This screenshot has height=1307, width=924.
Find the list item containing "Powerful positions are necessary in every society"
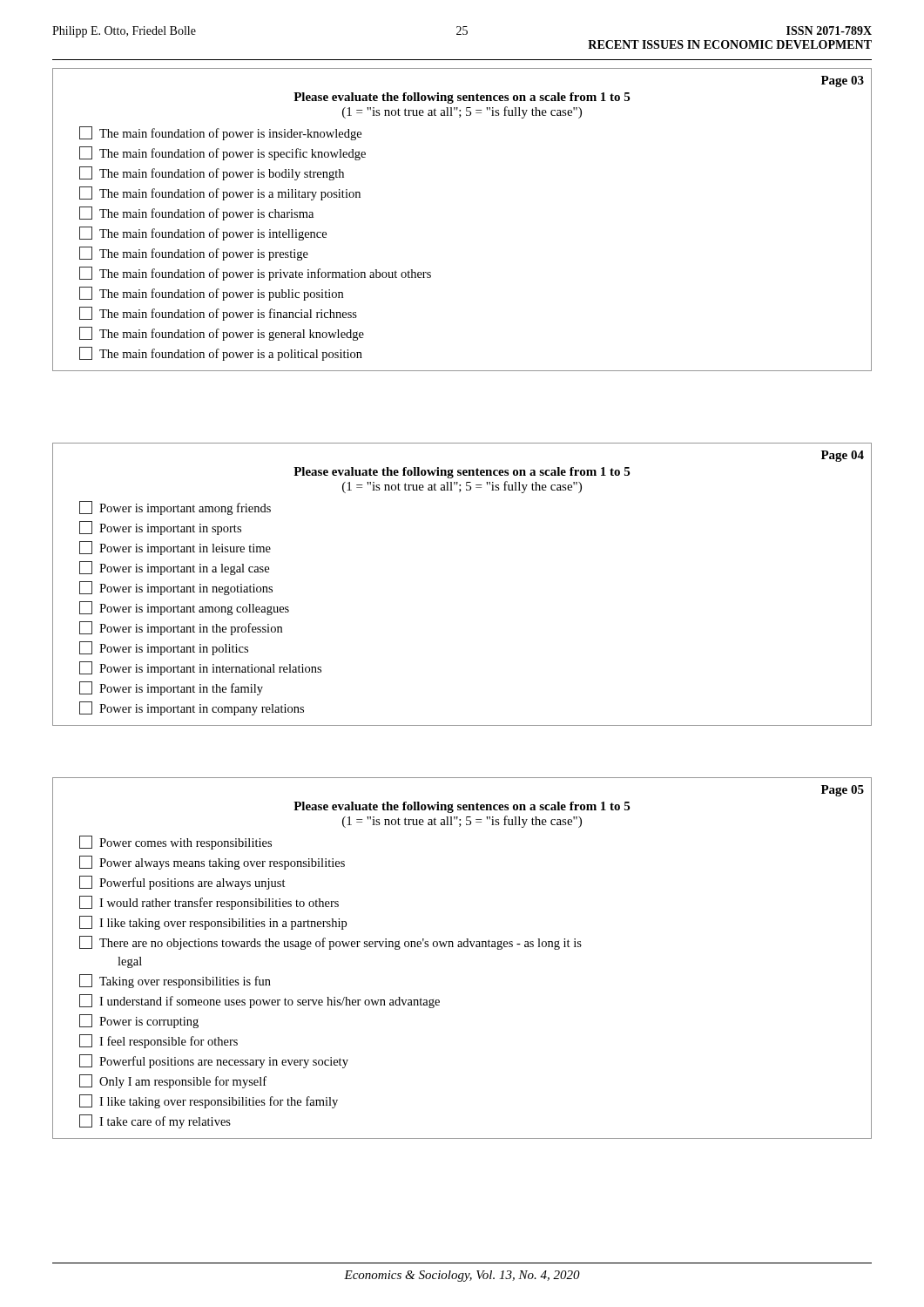click(214, 1062)
